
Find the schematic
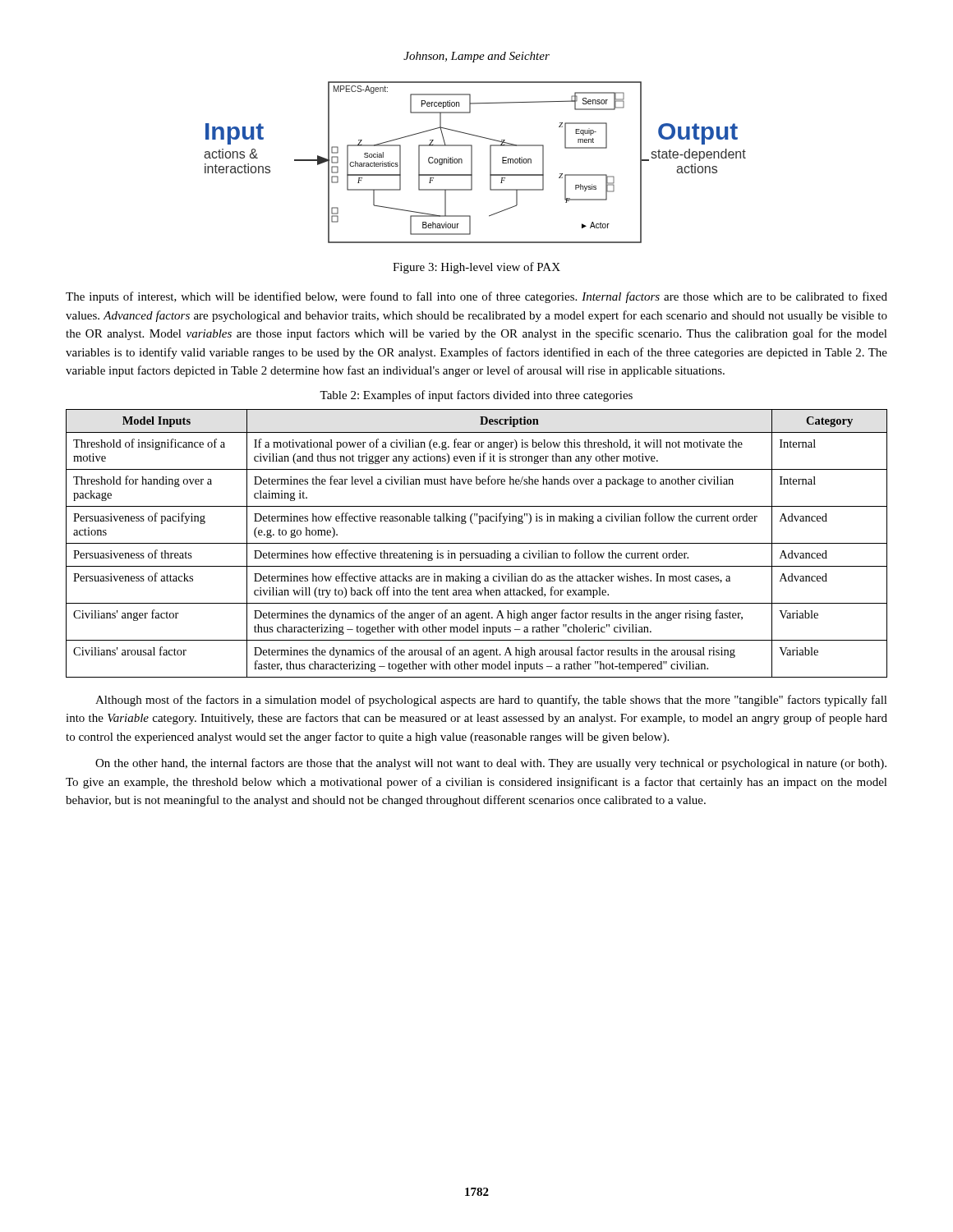coord(476,166)
